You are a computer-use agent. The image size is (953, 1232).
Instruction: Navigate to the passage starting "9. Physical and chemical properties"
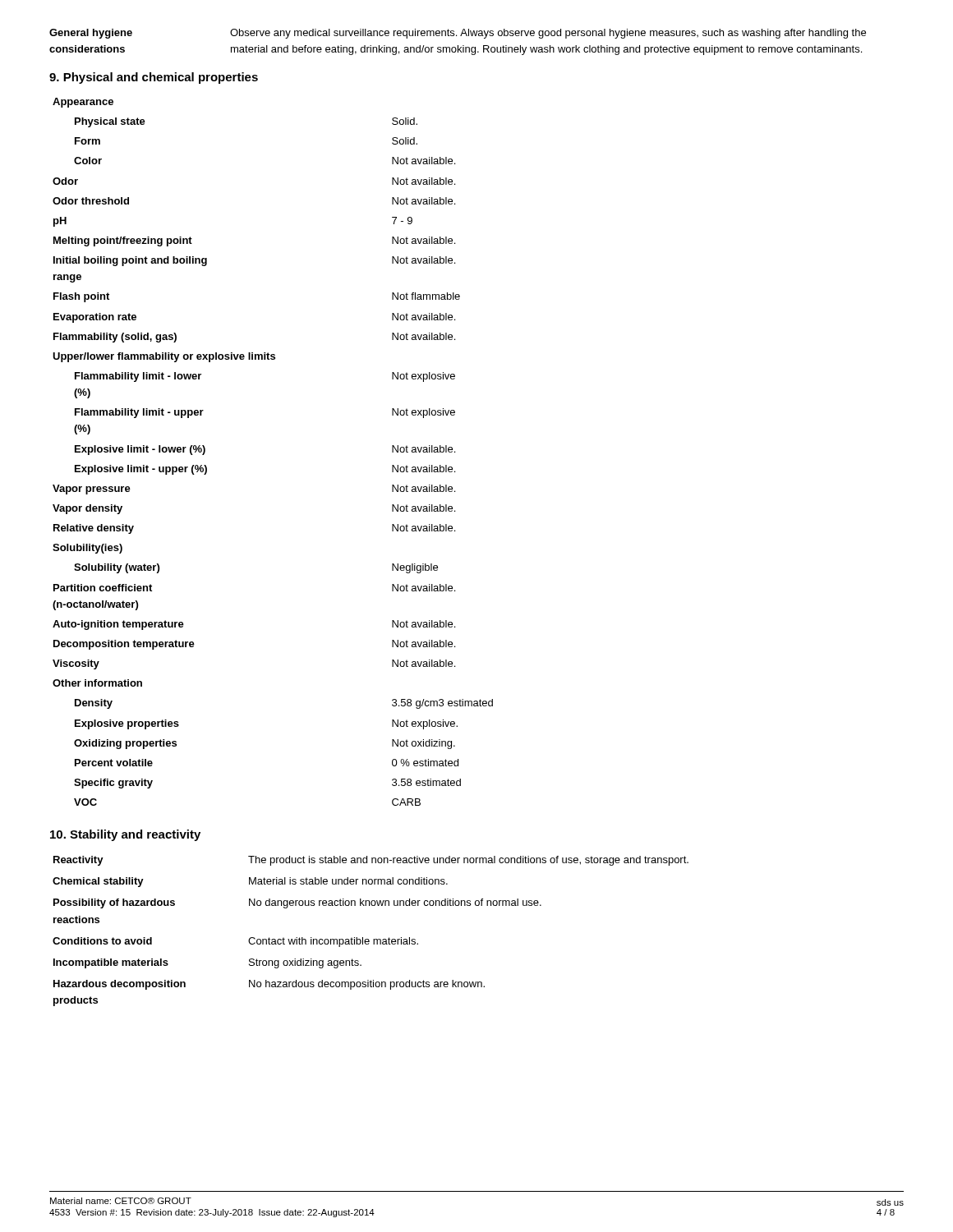point(154,77)
